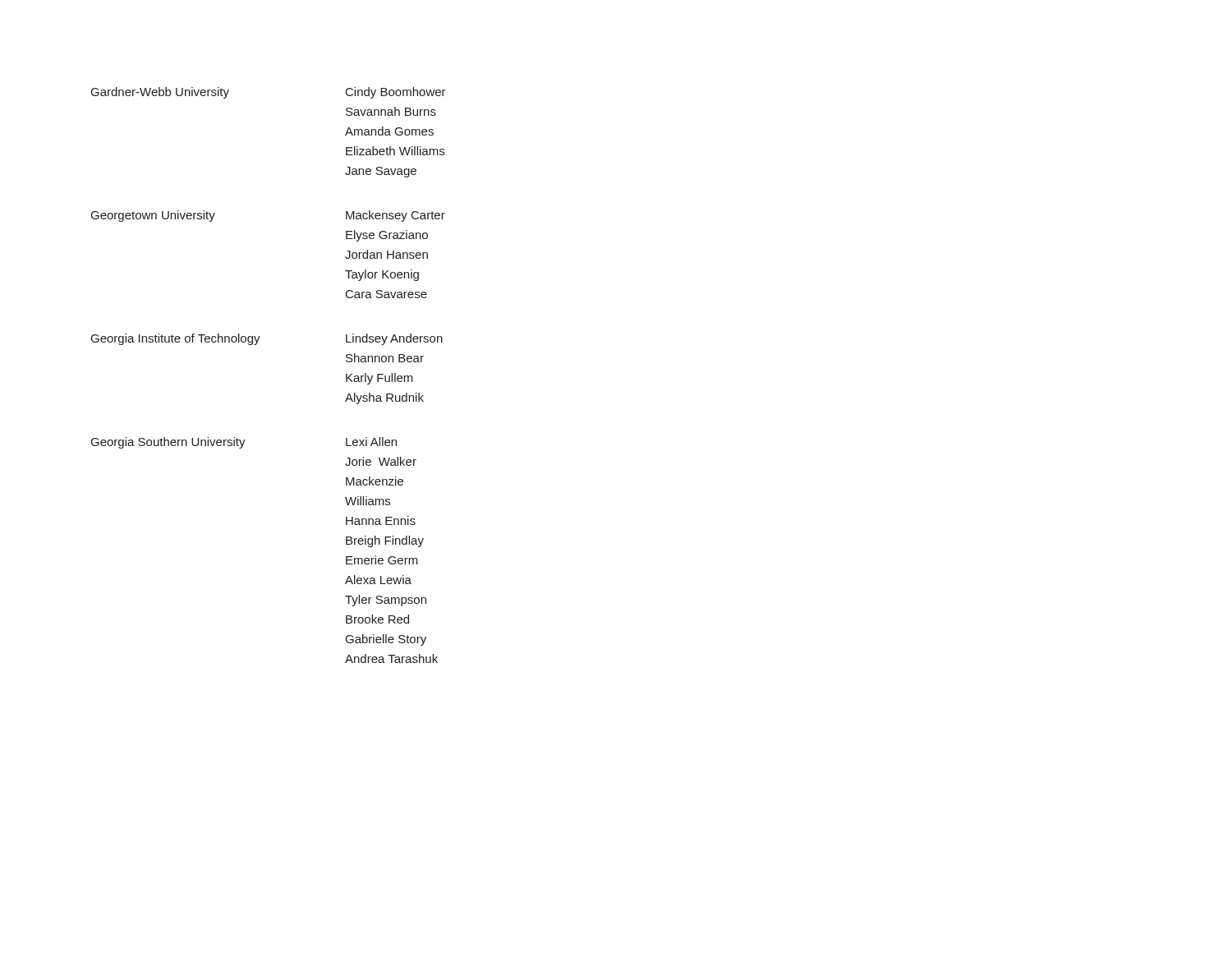Point to "Georgia Southern University"
Viewport: 1232px width, 953px height.
coord(168,442)
